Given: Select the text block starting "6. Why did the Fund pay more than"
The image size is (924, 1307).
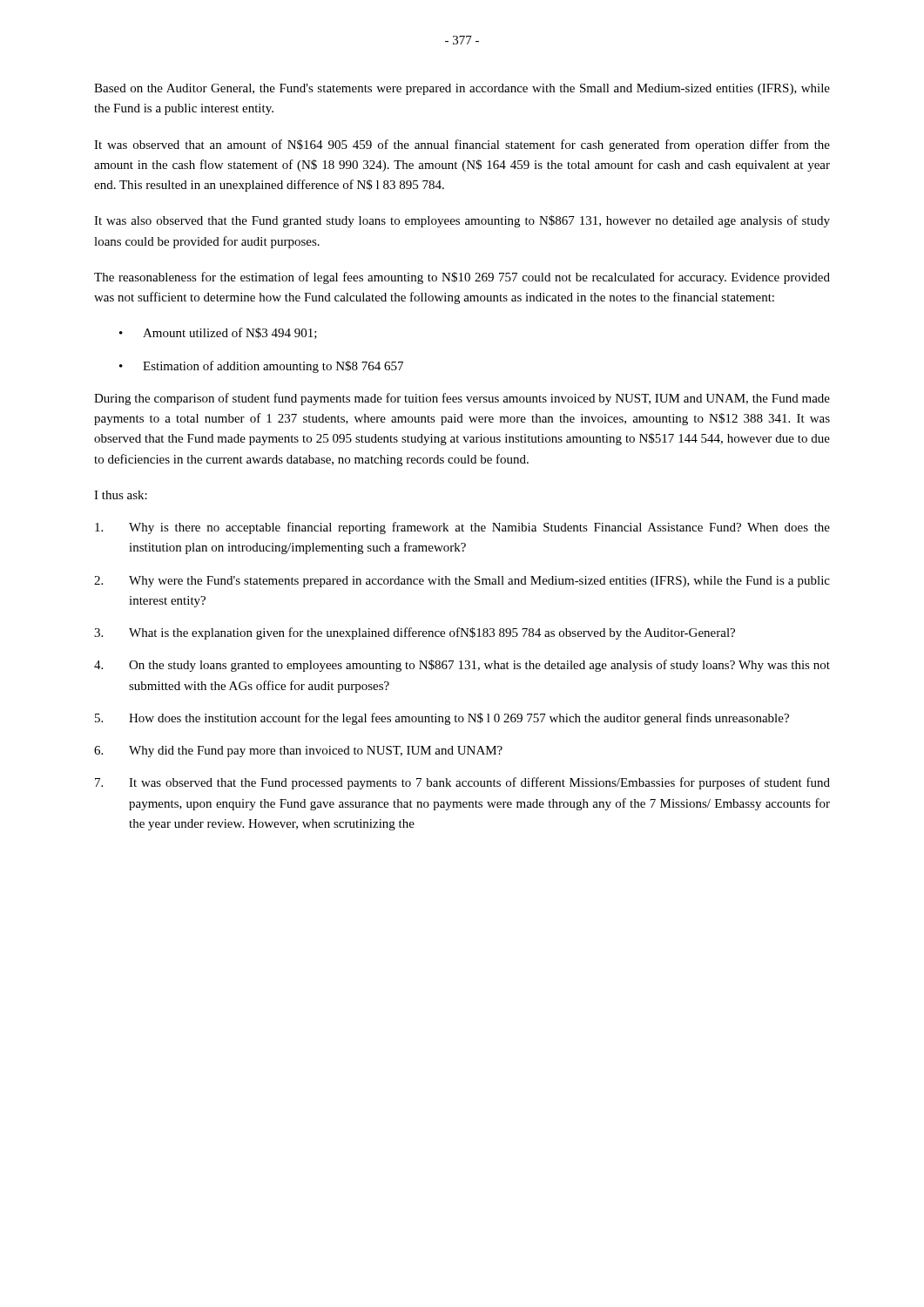Looking at the screenshot, I should pos(462,751).
